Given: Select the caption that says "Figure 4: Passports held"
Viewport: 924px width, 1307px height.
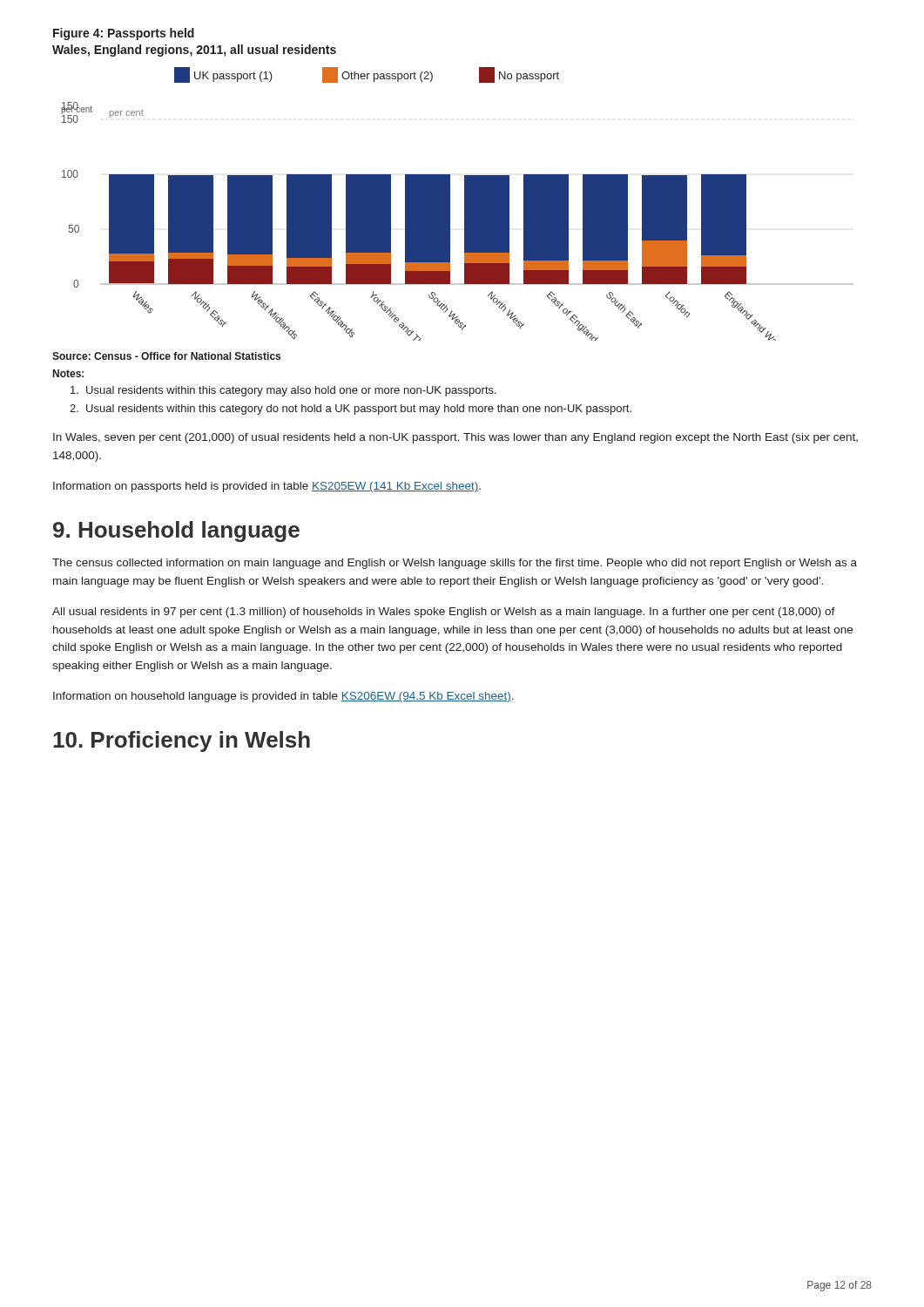Looking at the screenshot, I should (123, 33).
